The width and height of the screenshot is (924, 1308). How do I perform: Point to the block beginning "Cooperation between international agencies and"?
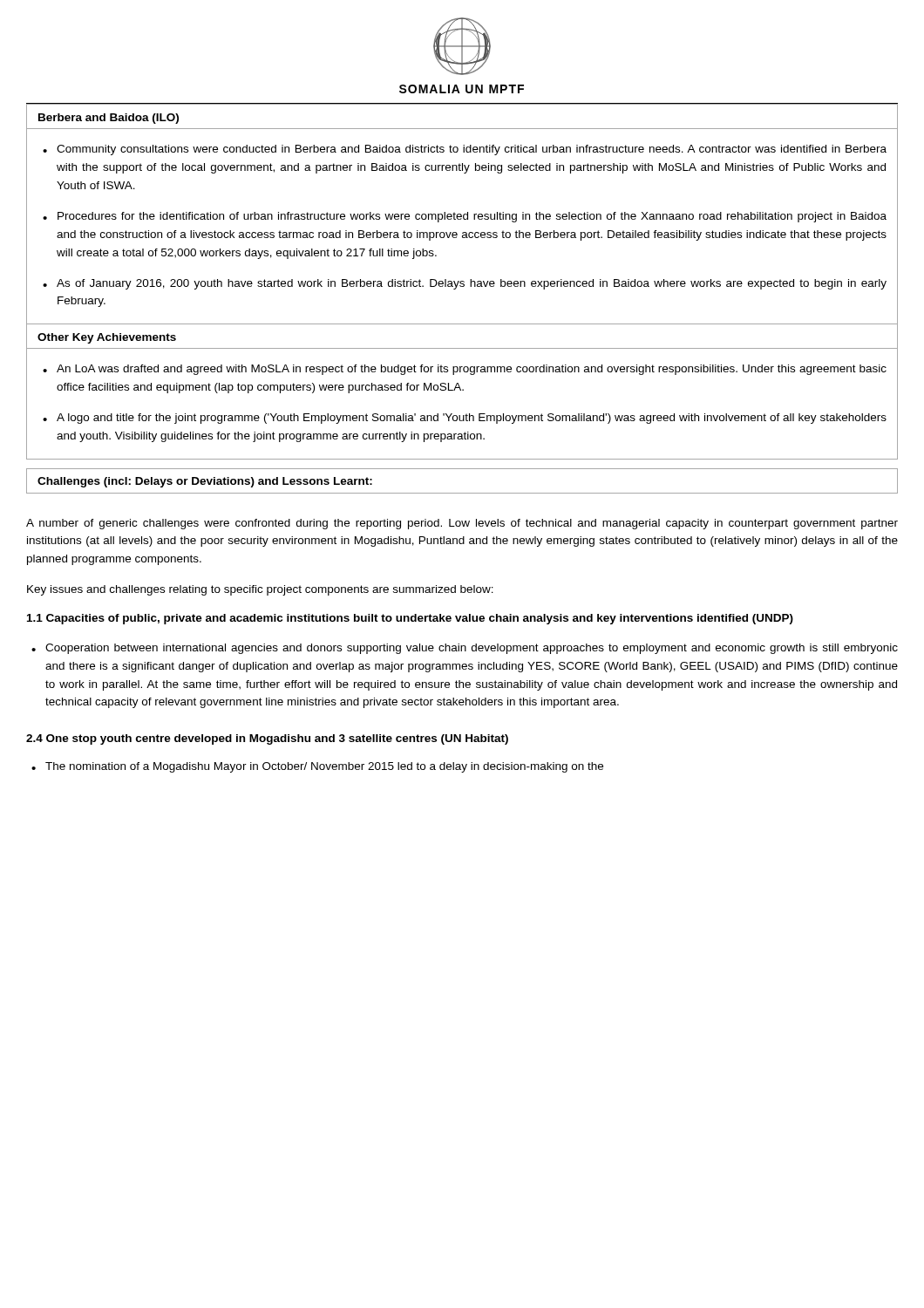[x=472, y=675]
